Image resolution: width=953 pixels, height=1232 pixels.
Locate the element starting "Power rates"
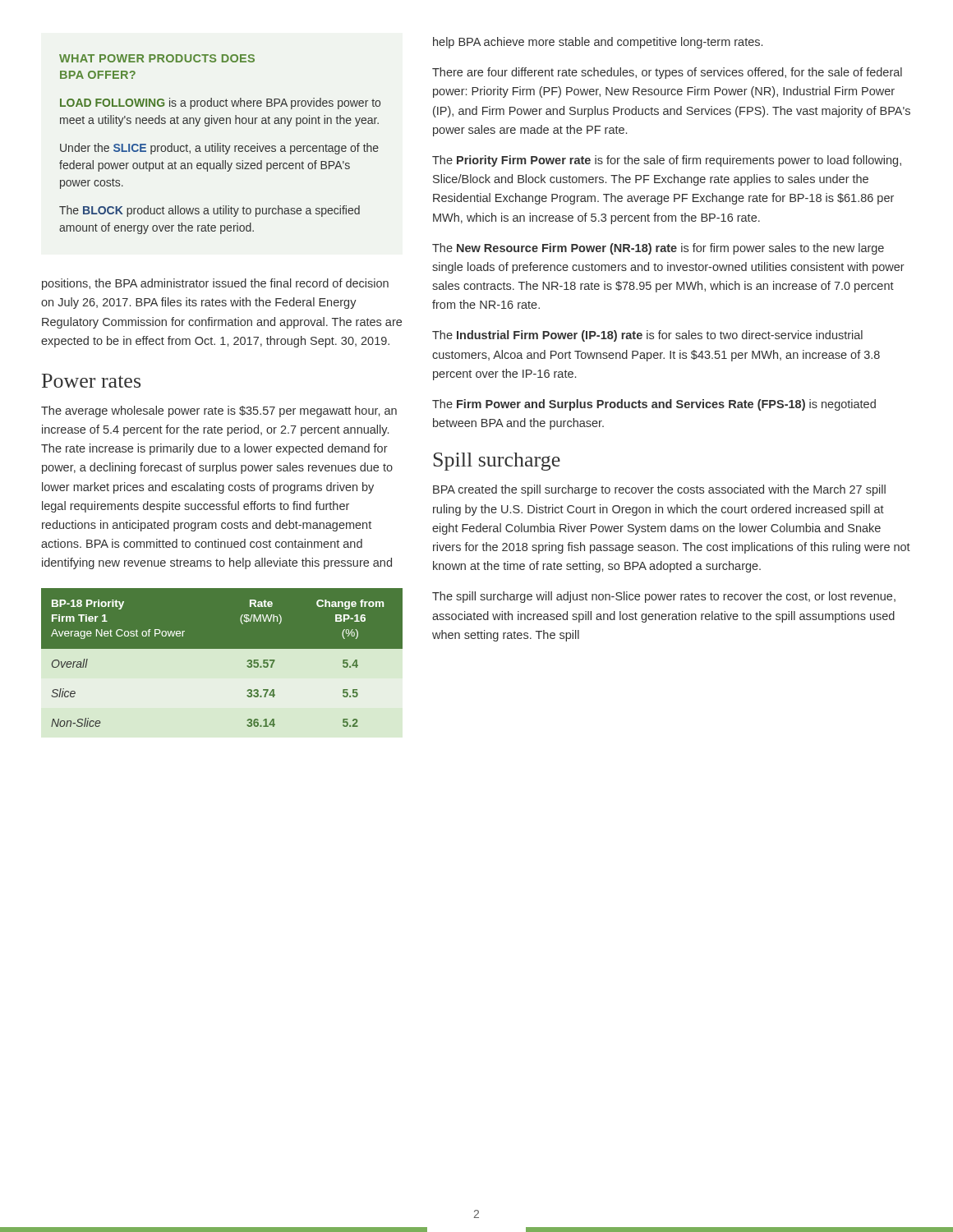tap(91, 381)
